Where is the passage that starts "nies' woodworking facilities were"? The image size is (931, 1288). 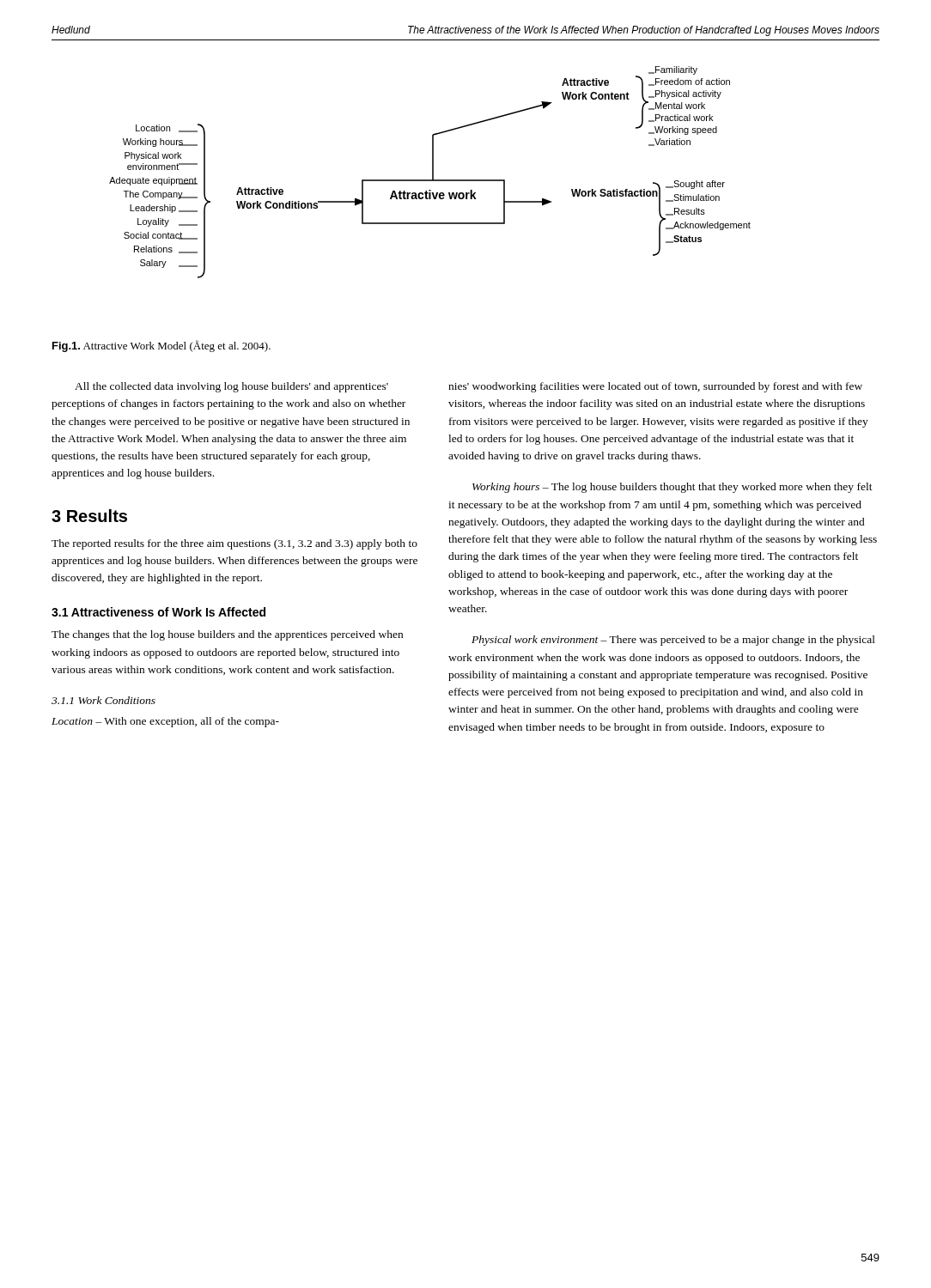[x=658, y=421]
